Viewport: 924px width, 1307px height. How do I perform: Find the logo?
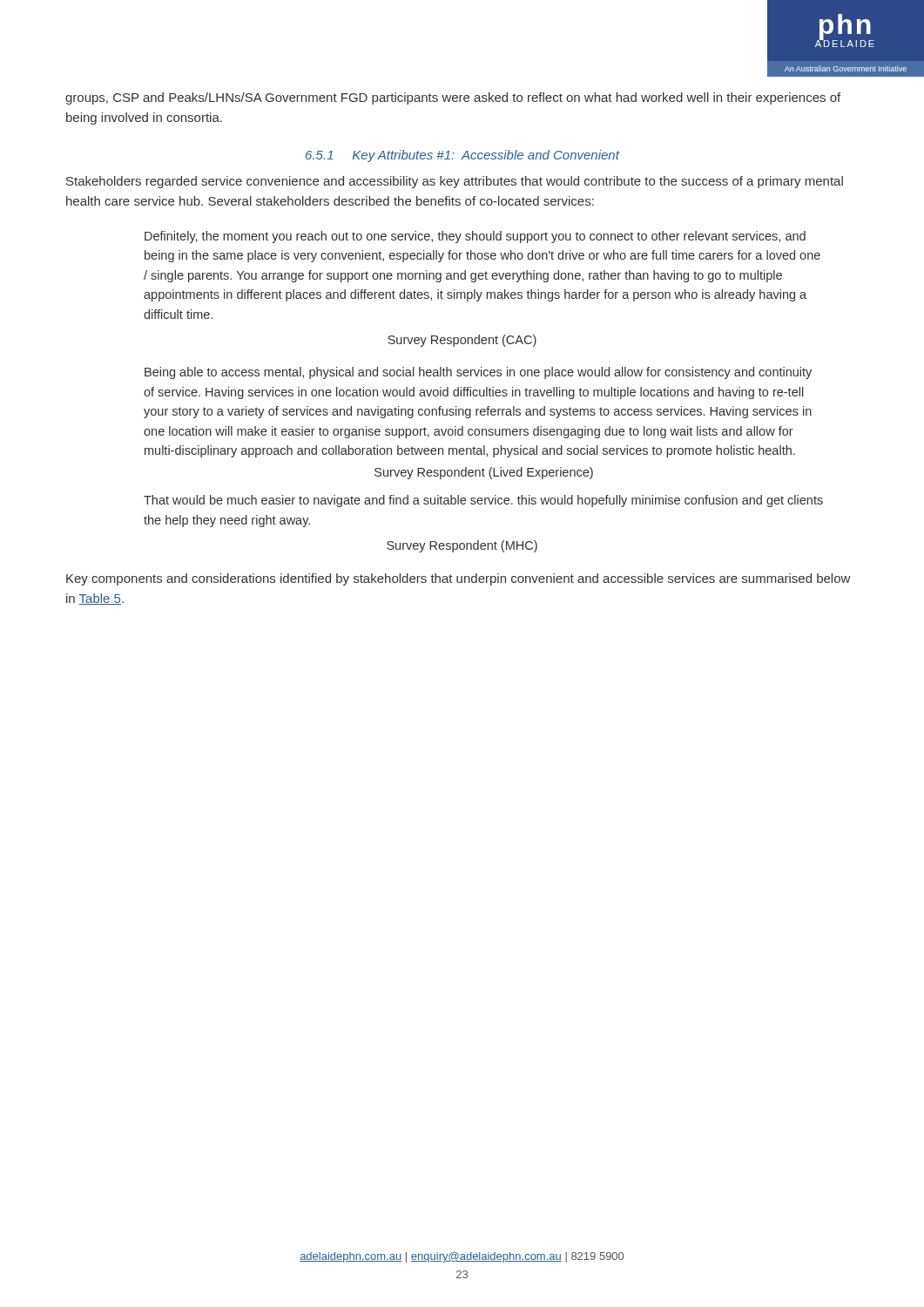coord(846,39)
